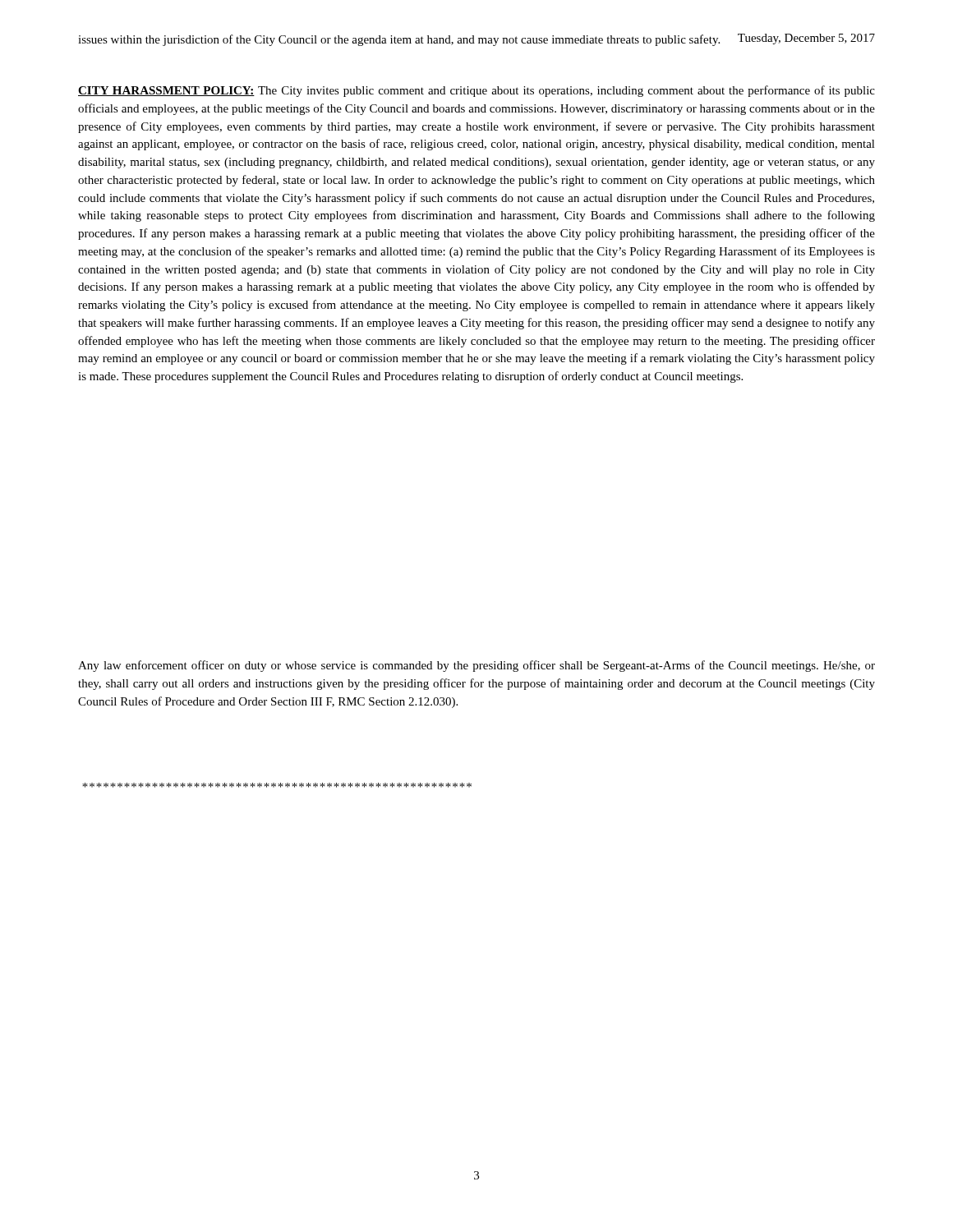Select the text block that says "CITY HARASSMENT POLICY: The City invites"
The height and width of the screenshot is (1232, 953).
[x=476, y=233]
